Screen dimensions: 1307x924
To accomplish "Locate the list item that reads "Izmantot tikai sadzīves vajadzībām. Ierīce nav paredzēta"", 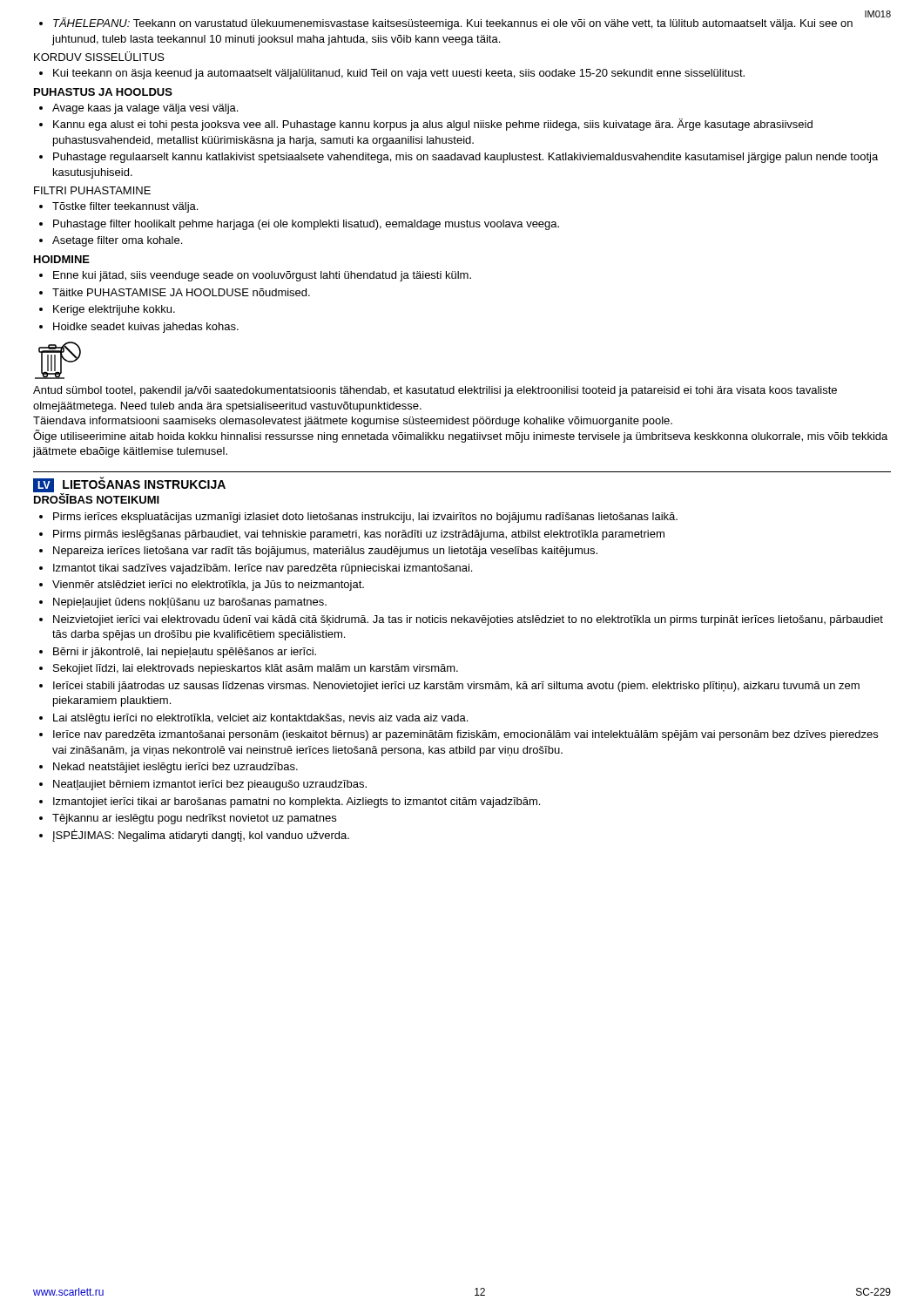I will pyautogui.click(x=263, y=567).
